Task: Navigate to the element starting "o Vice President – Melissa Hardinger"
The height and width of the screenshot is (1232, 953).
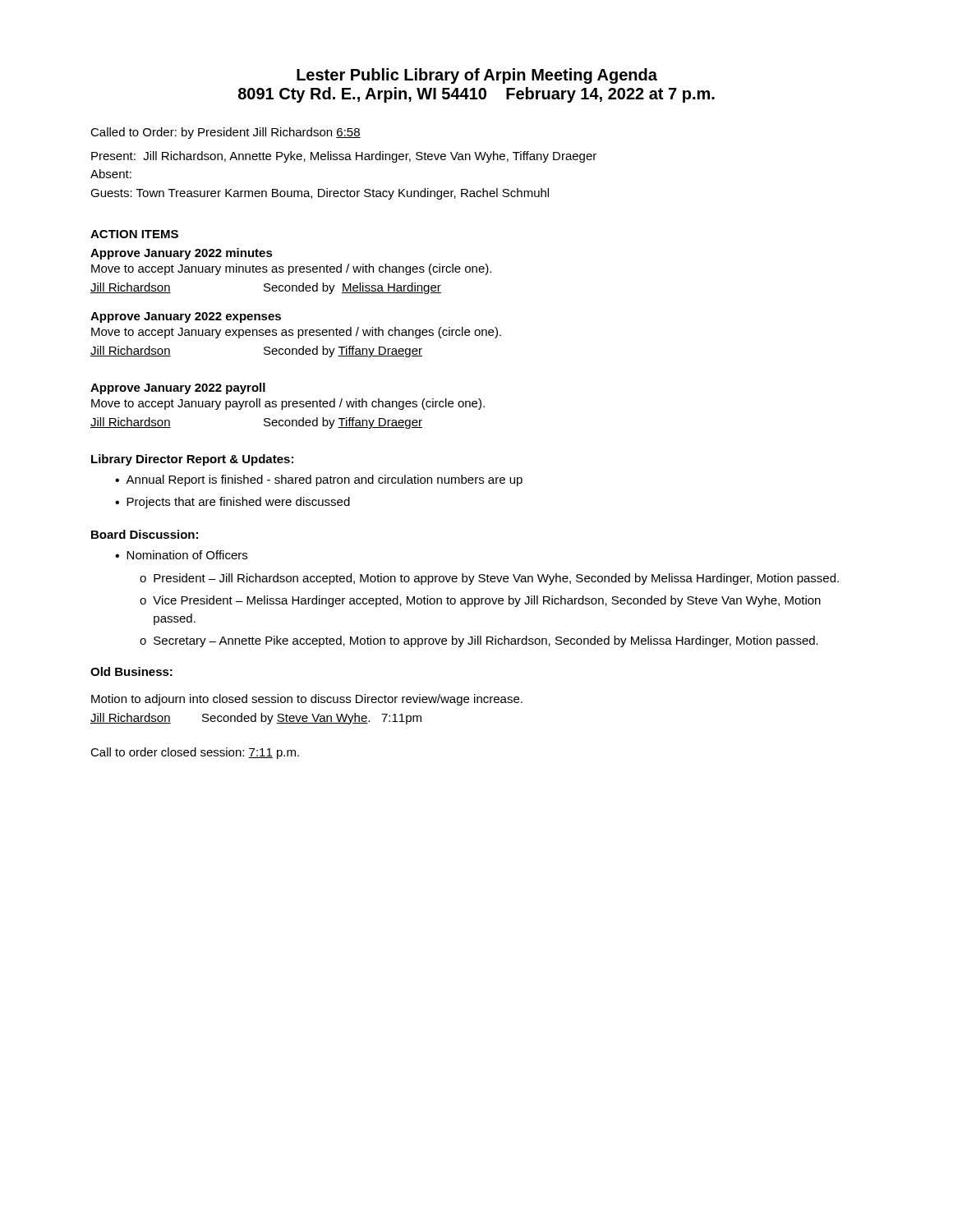Action: (x=501, y=609)
